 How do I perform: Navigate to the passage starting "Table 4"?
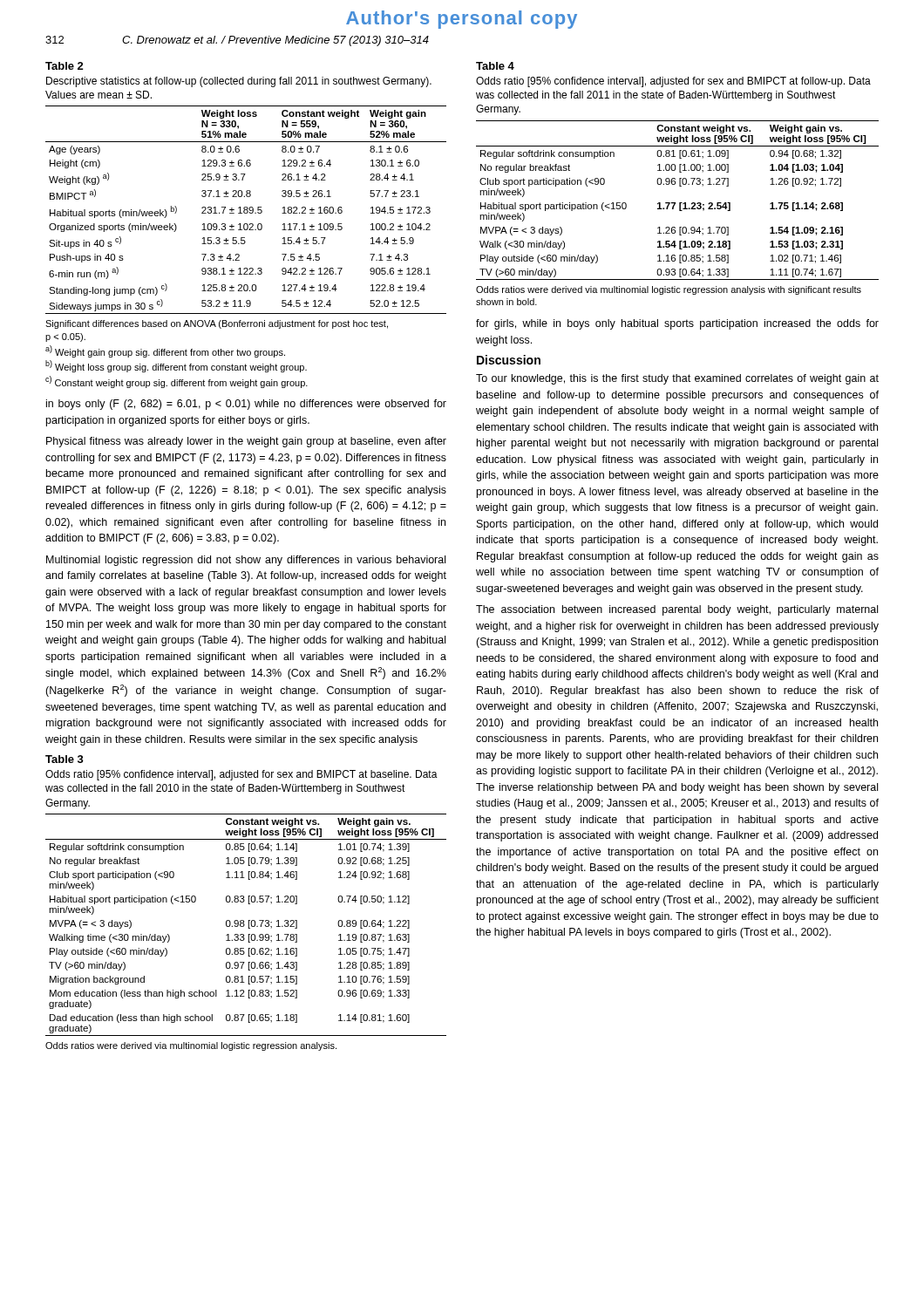[x=495, y=66]
